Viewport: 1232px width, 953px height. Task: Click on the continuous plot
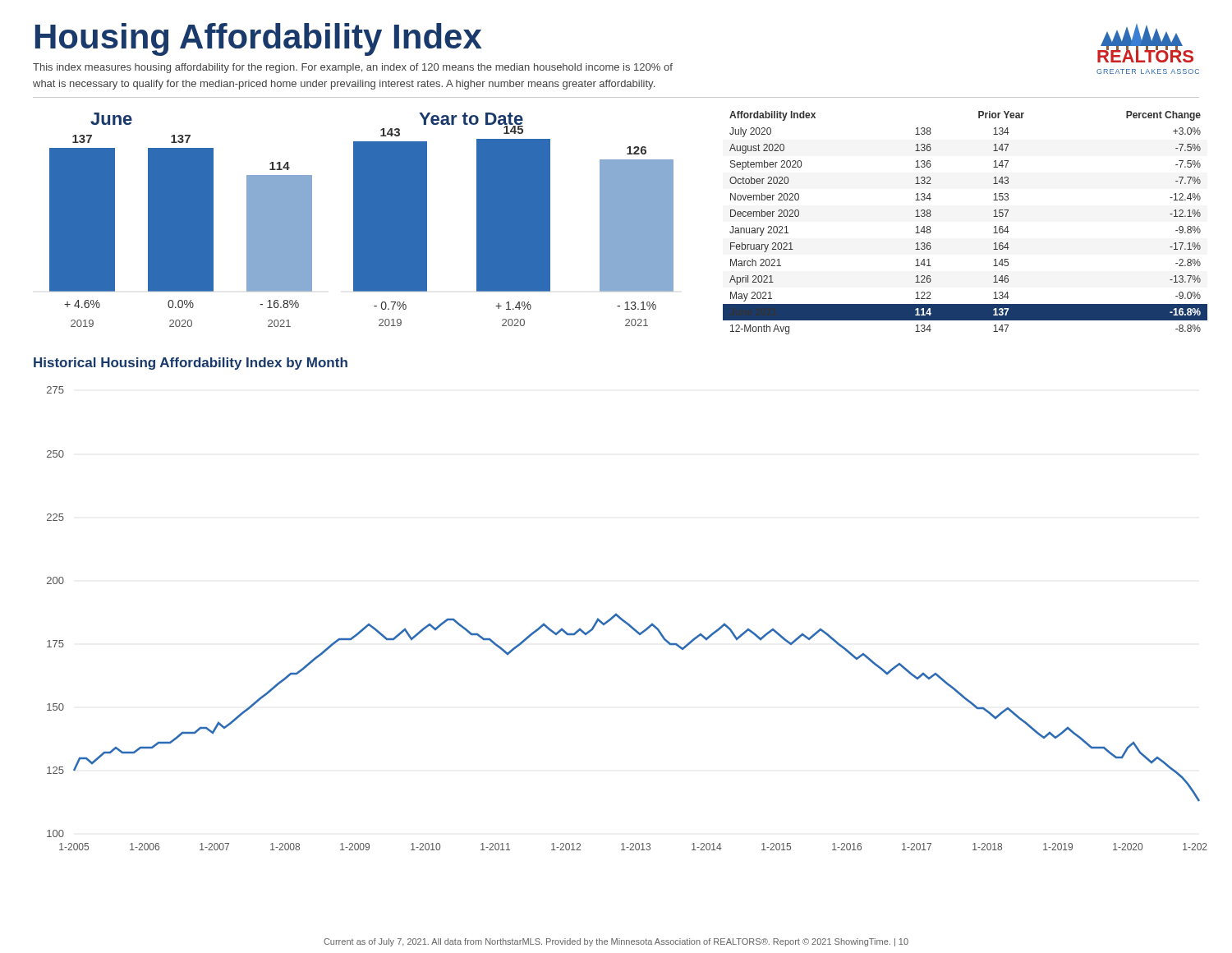coord(616,633)
